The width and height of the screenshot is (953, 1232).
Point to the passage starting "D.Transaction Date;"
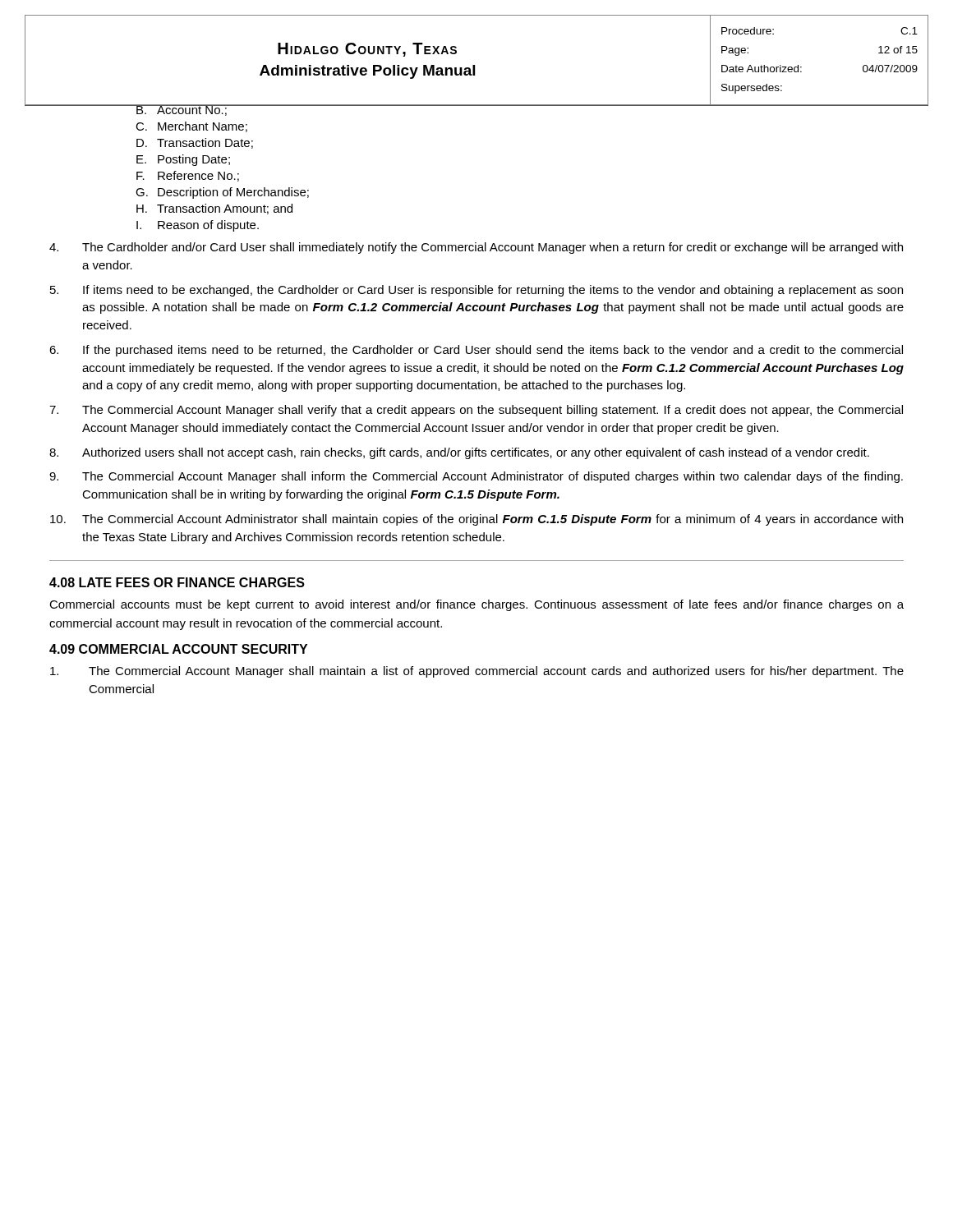(x=195, y=142)
